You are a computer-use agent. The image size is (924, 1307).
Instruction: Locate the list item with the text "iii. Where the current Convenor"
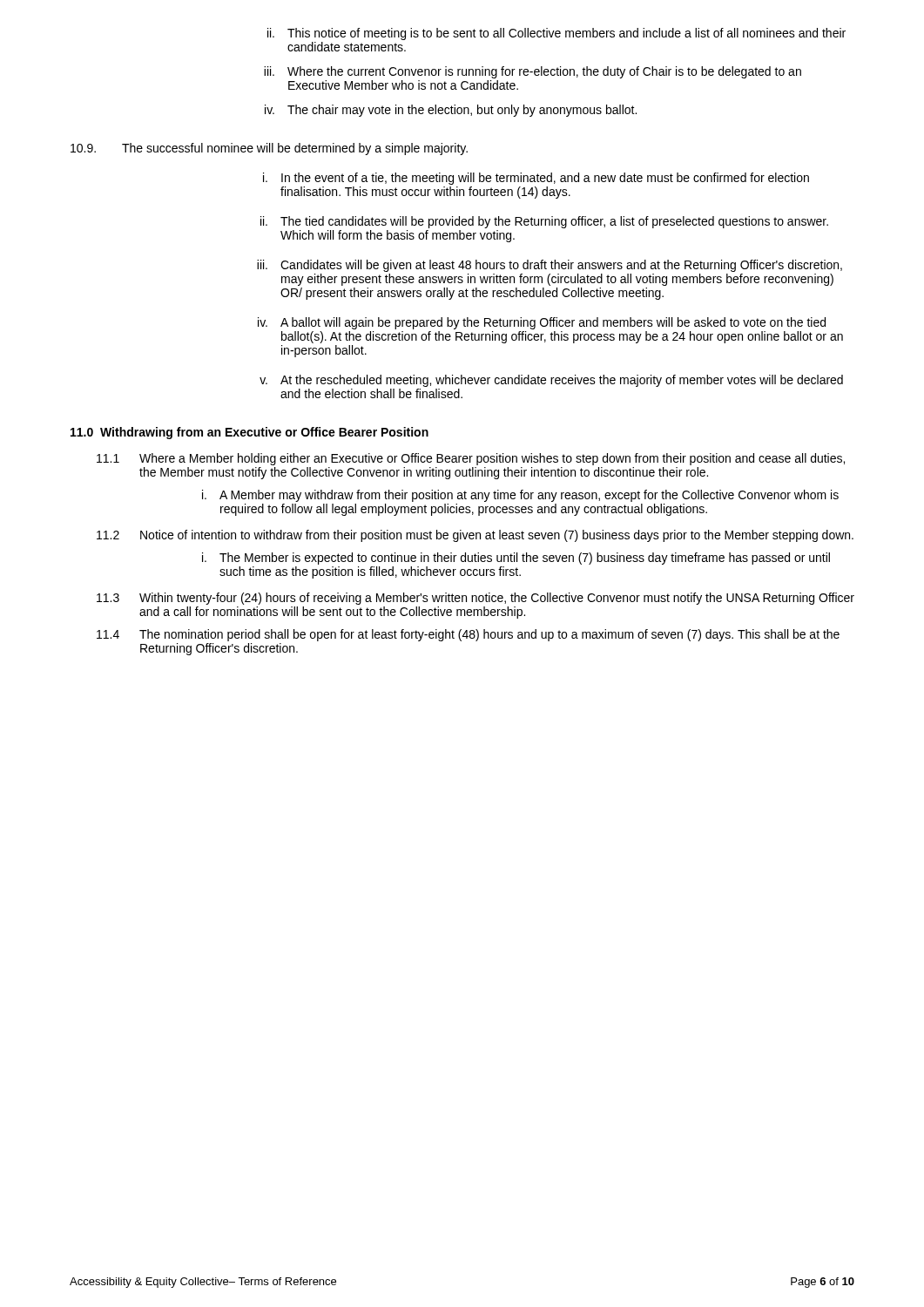pyautogui.click(x=549, y=78)
